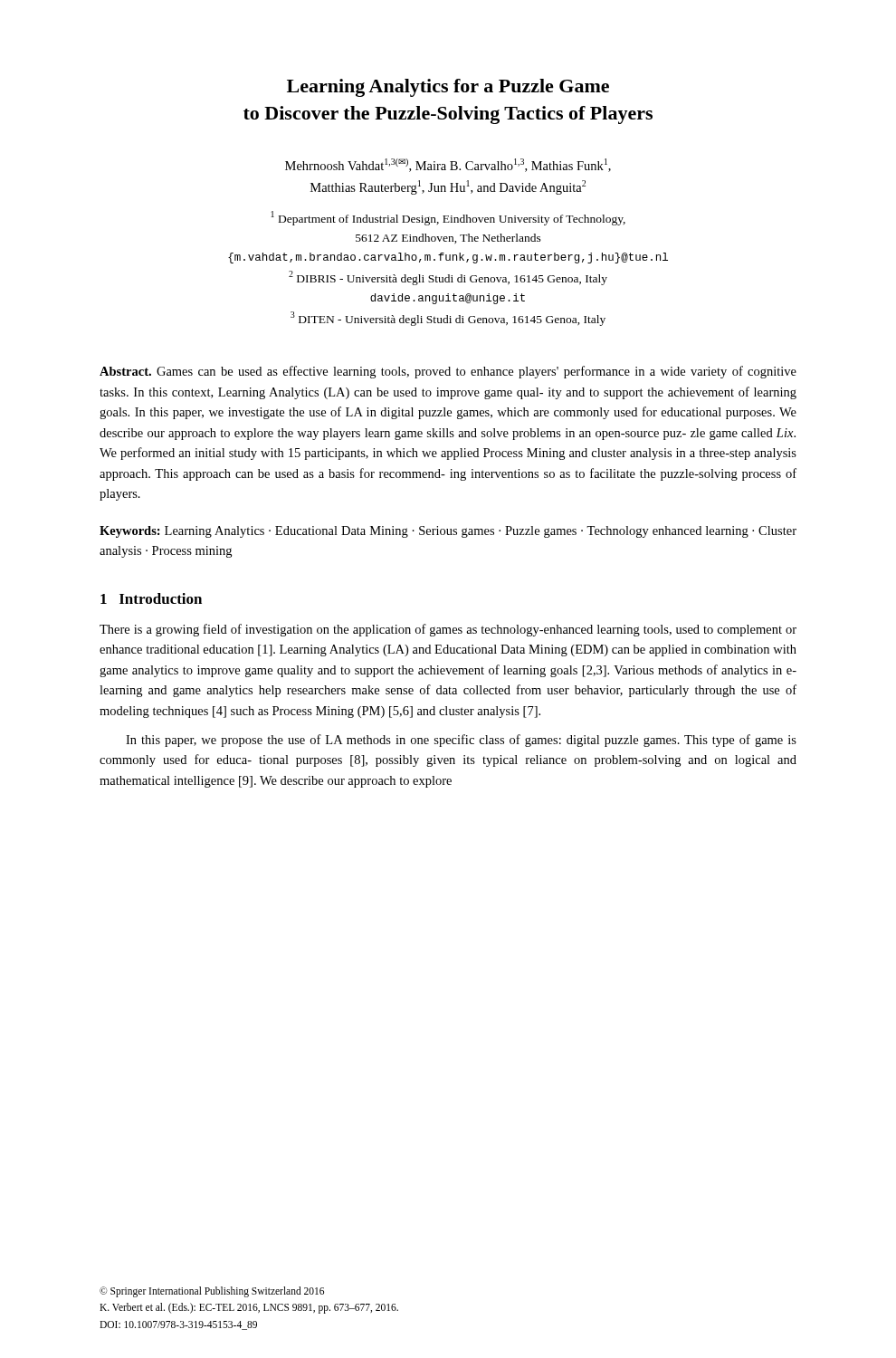
Task: Select the text block that says "Abstract. Games can be used"
Action: [448, 433]
